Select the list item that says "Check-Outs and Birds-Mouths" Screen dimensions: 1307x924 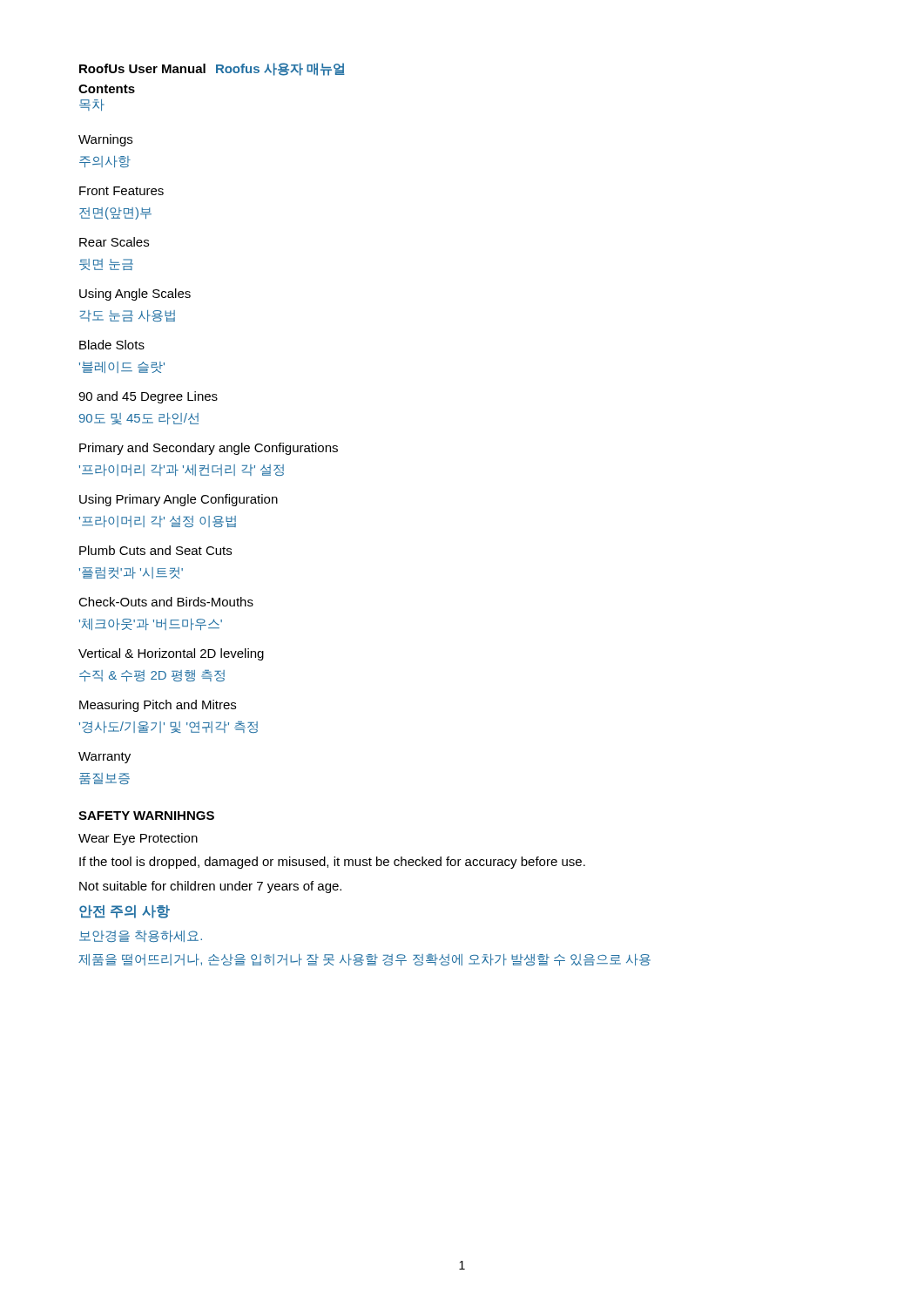(166, 602)
